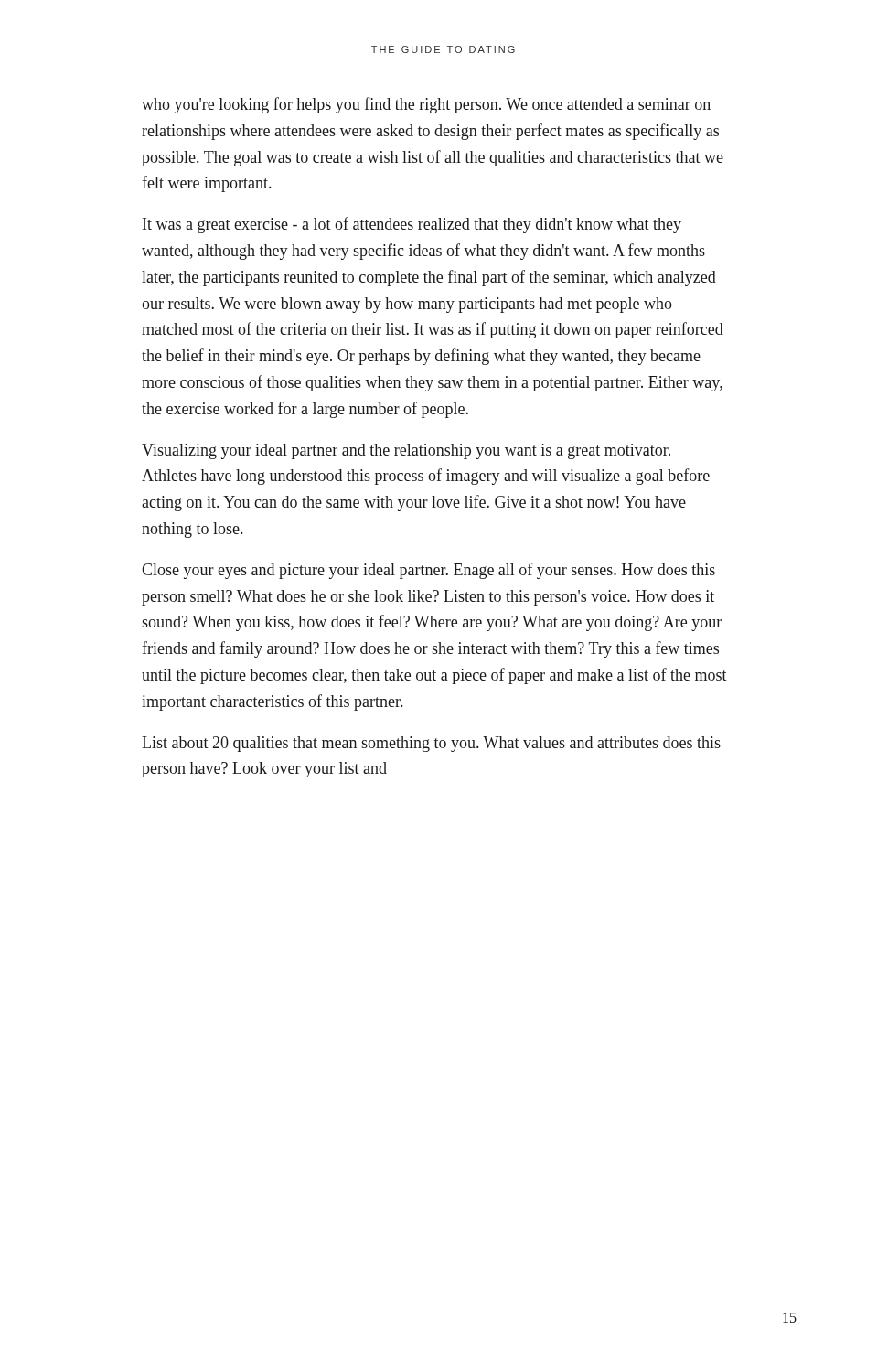The height and width of the screenshot is (1372, 888).
Task: Find the text block starting "List about 20 qualities that mean something"
Action: click(431, 755)
